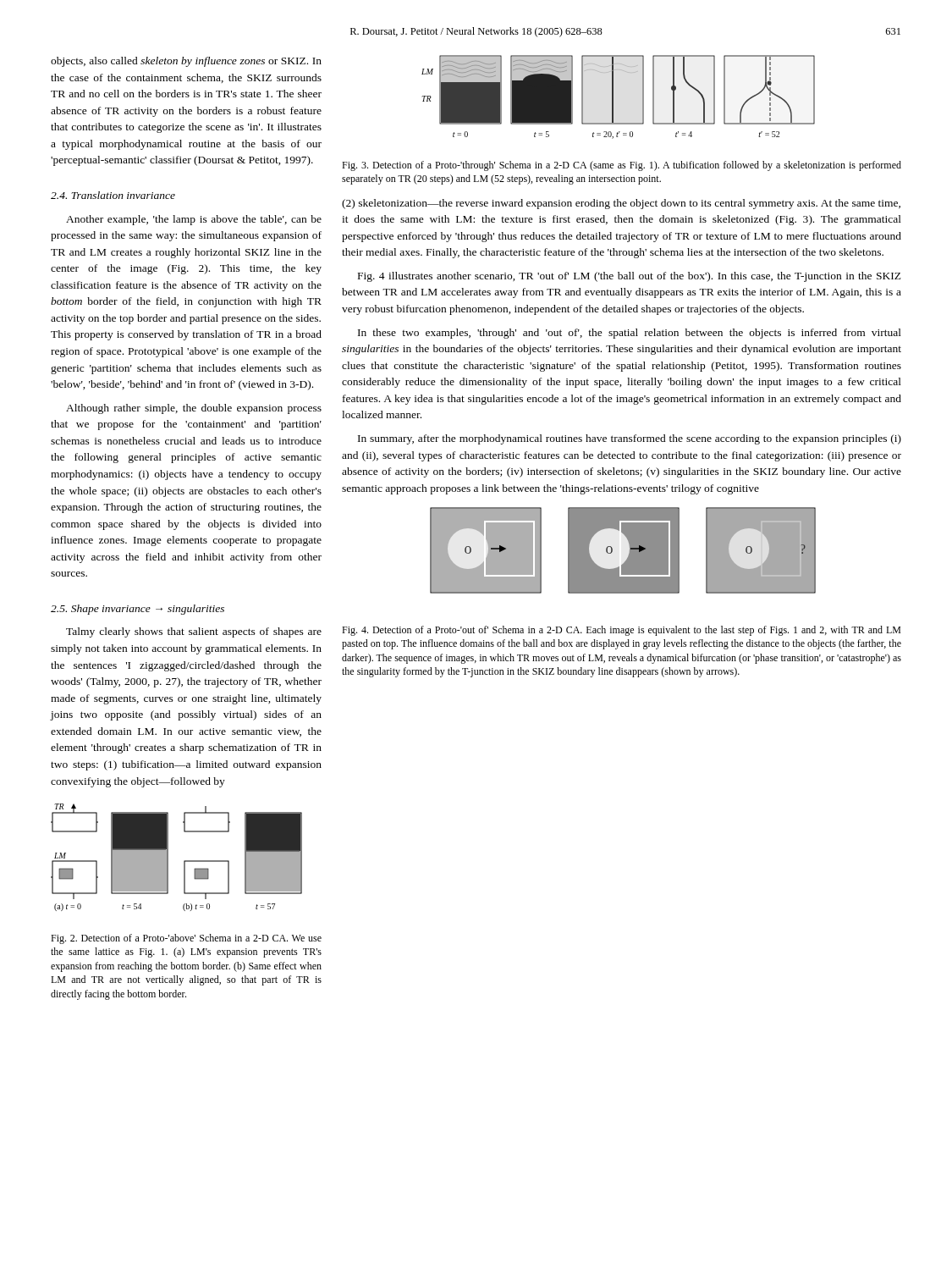Find the region starting "Fig. 4. Detection of"

click(x=622, y=651)
